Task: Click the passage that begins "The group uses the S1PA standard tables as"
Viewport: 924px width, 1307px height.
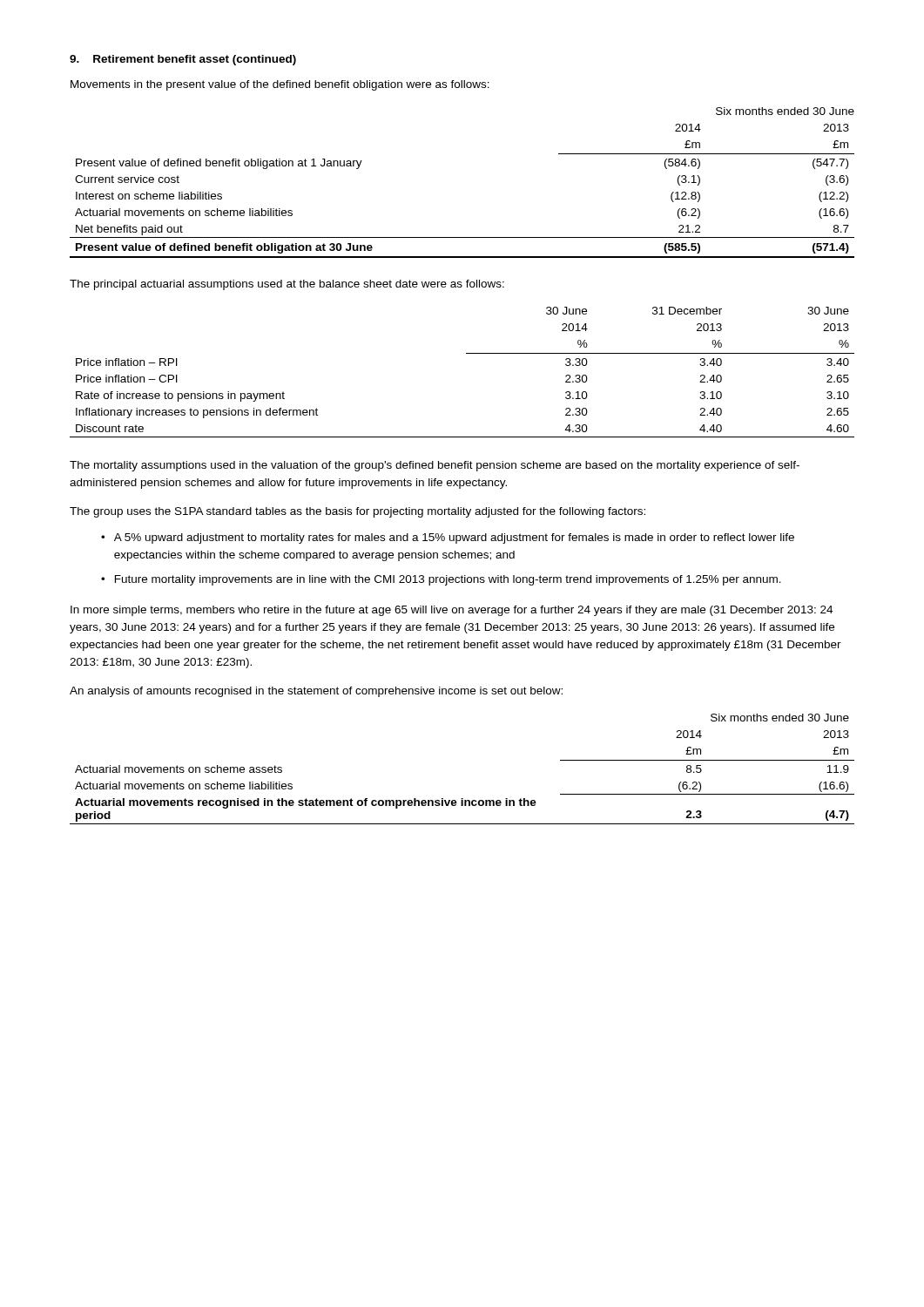Action: click(358, 511)
